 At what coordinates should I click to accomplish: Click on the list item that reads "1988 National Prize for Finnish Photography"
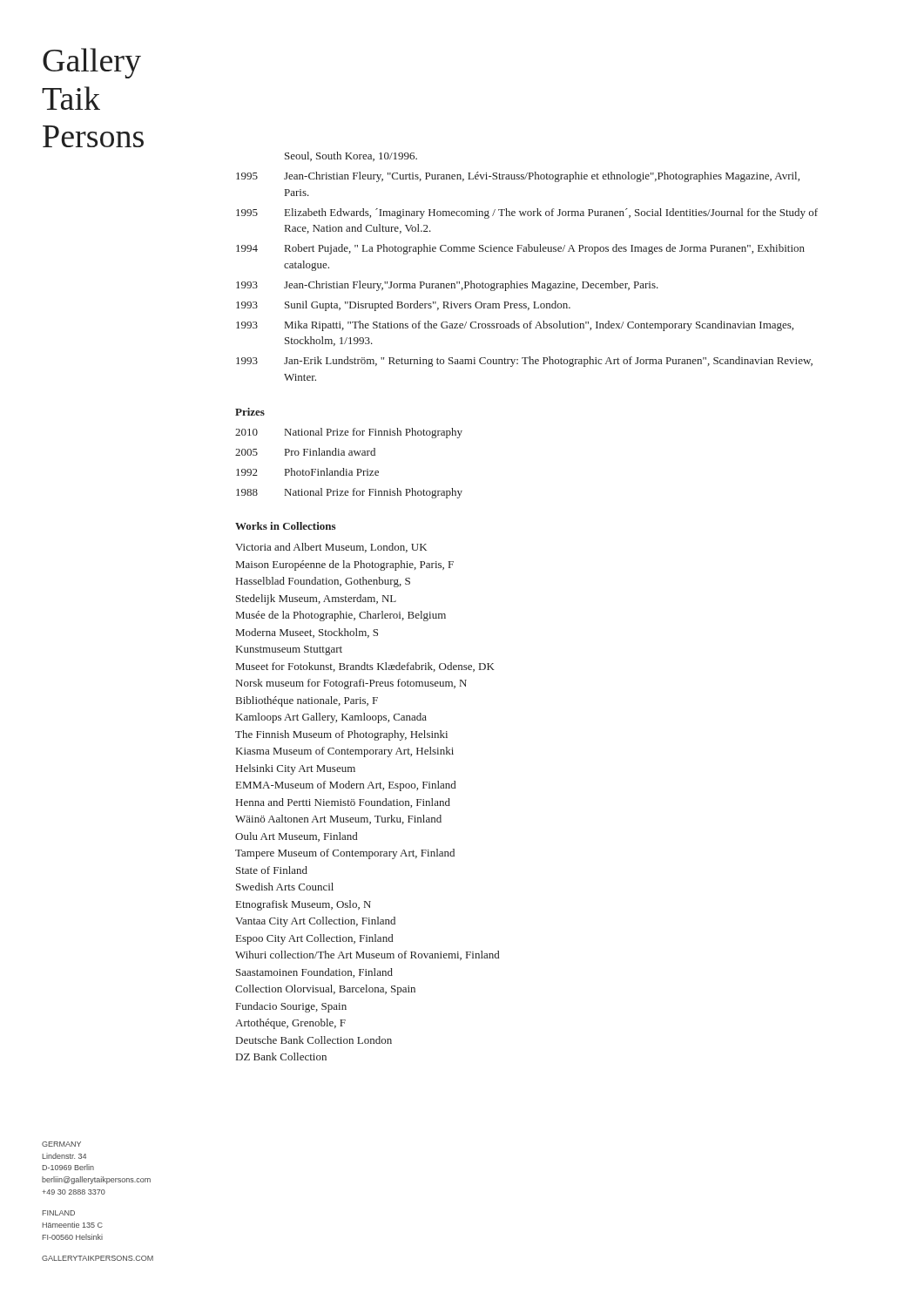click(x=349, y=492)
